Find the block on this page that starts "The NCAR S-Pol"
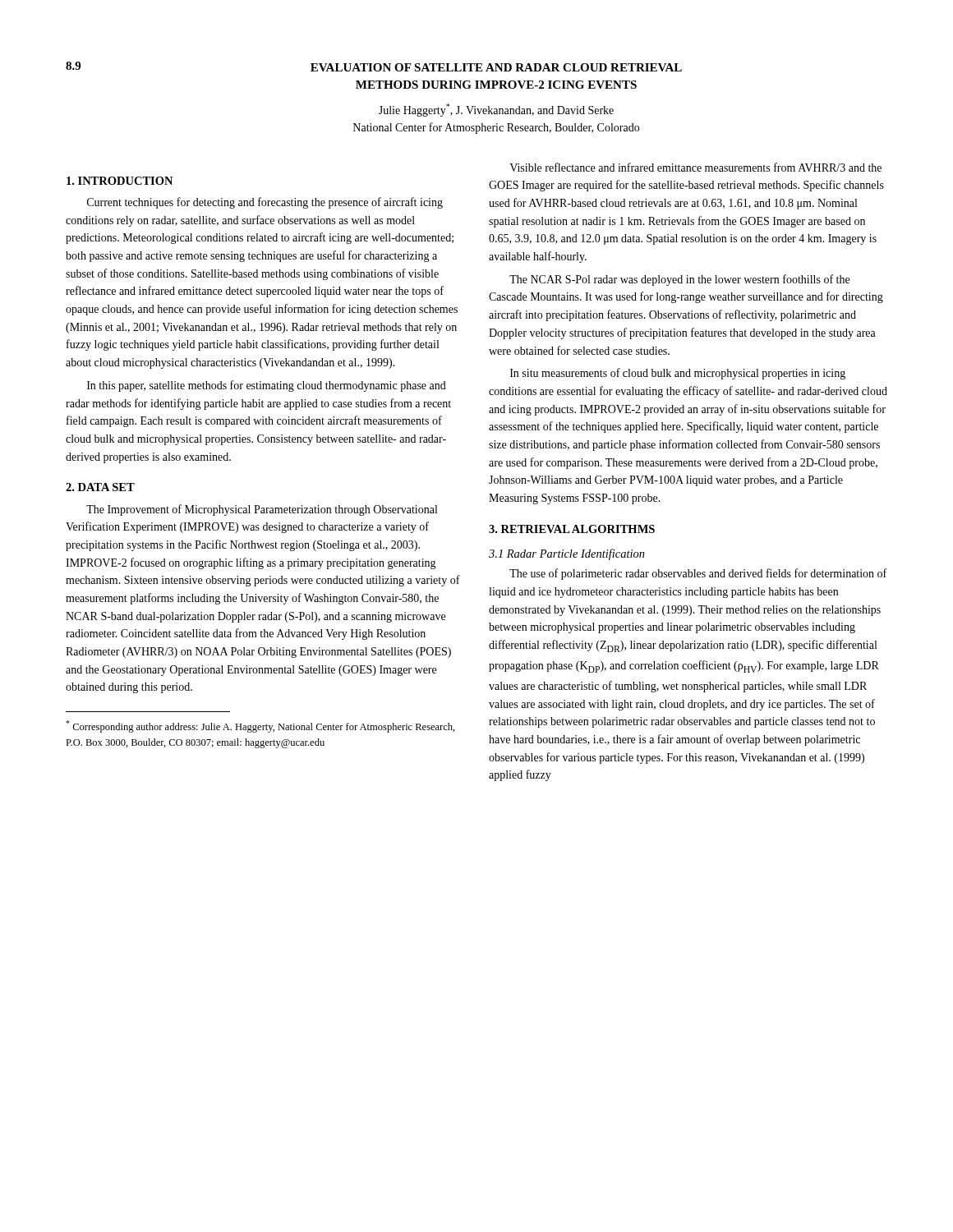The image size is (953, 1232). pyautogui.click(x=686, y=315)
